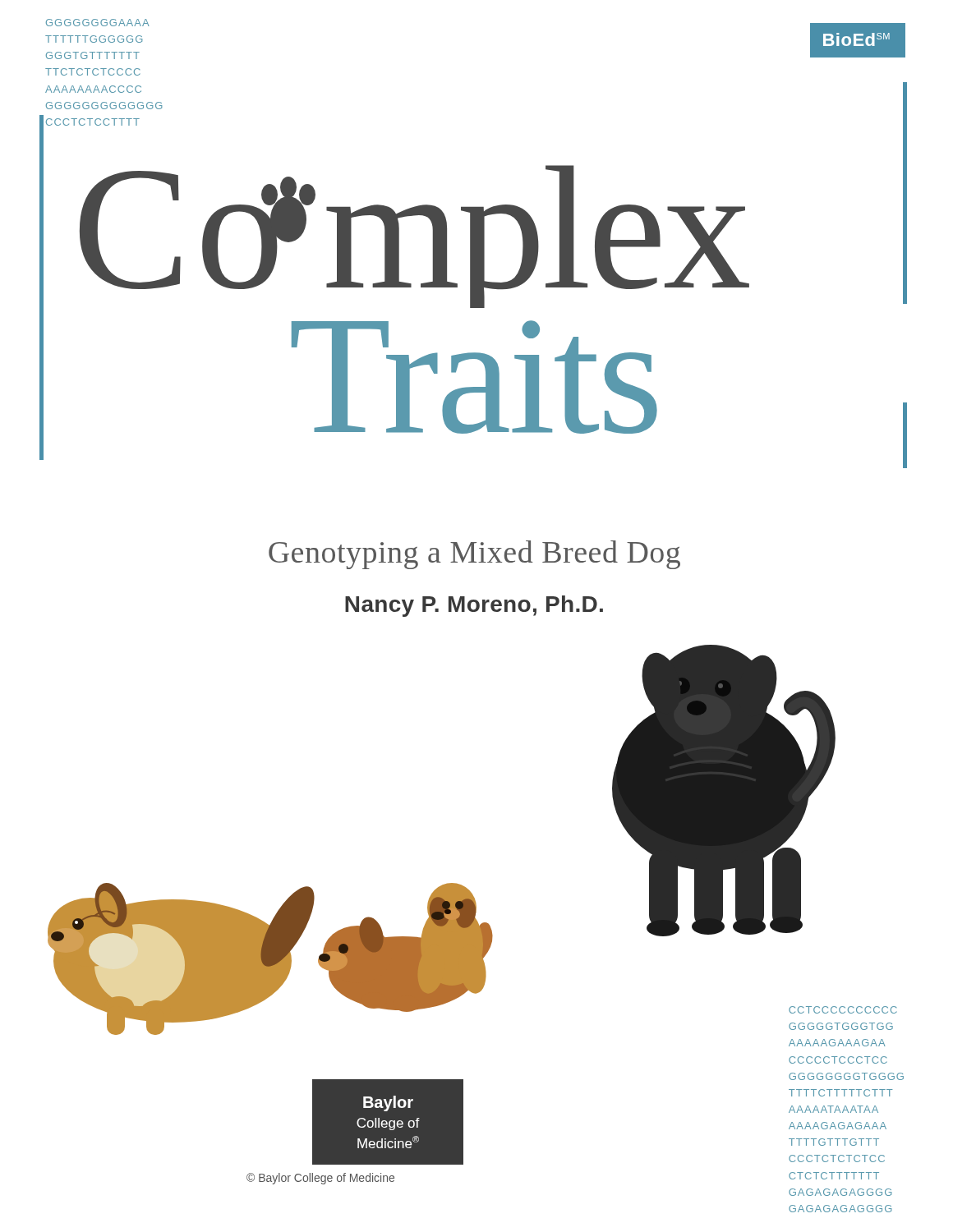Image resolution: width=953 pixels, height=1232 pixels.
Task: Navigate to the text block starting "CCTCCCCCCCCCC GGGGGTGGGTGG AAAAAGAAAGAA CCCCCTCCCTCC GGGGGGGGTGGGG"
Action: pyautogui.click(x=847, y=1109)
